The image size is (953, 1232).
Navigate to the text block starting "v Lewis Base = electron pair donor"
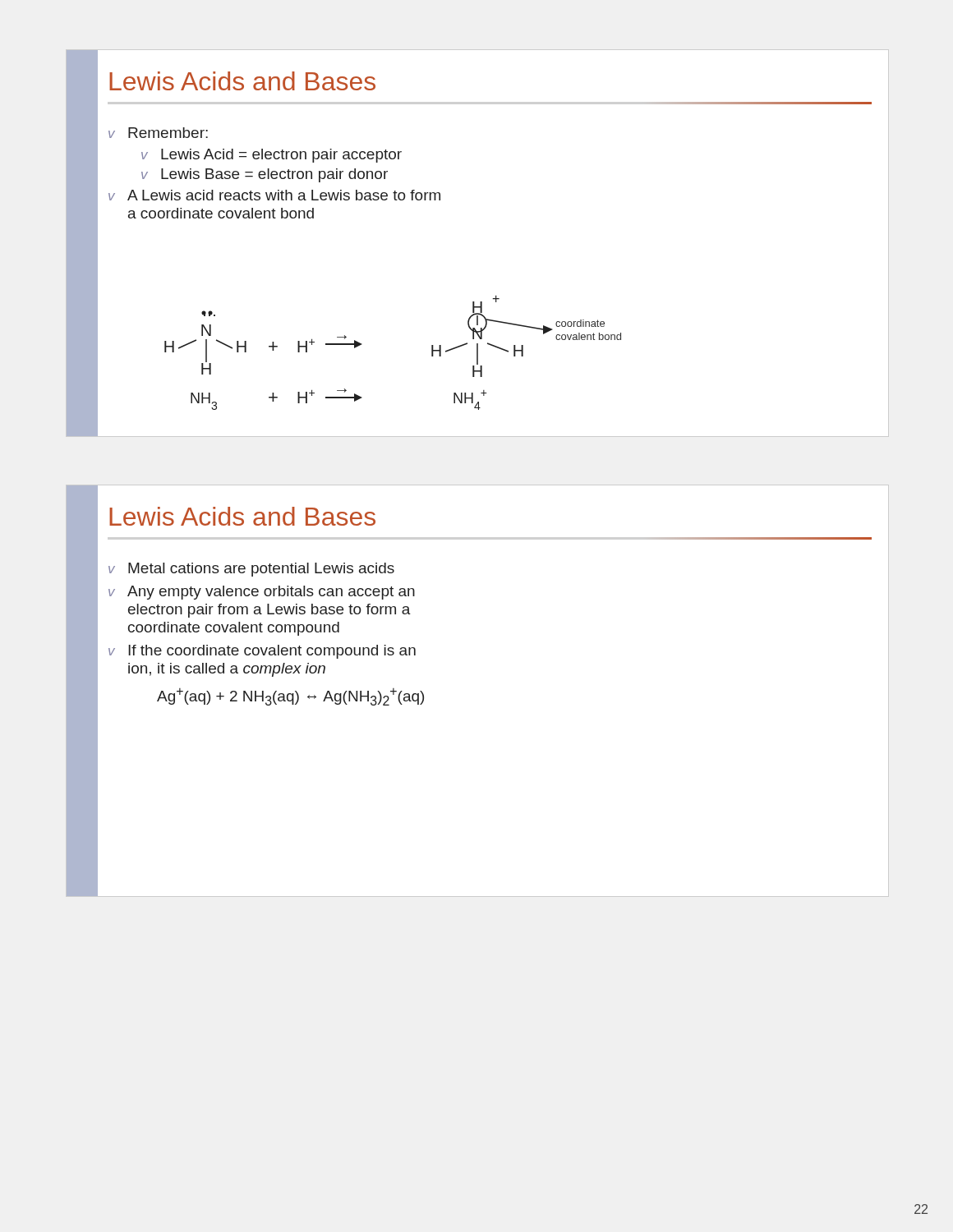coord(264,174)
